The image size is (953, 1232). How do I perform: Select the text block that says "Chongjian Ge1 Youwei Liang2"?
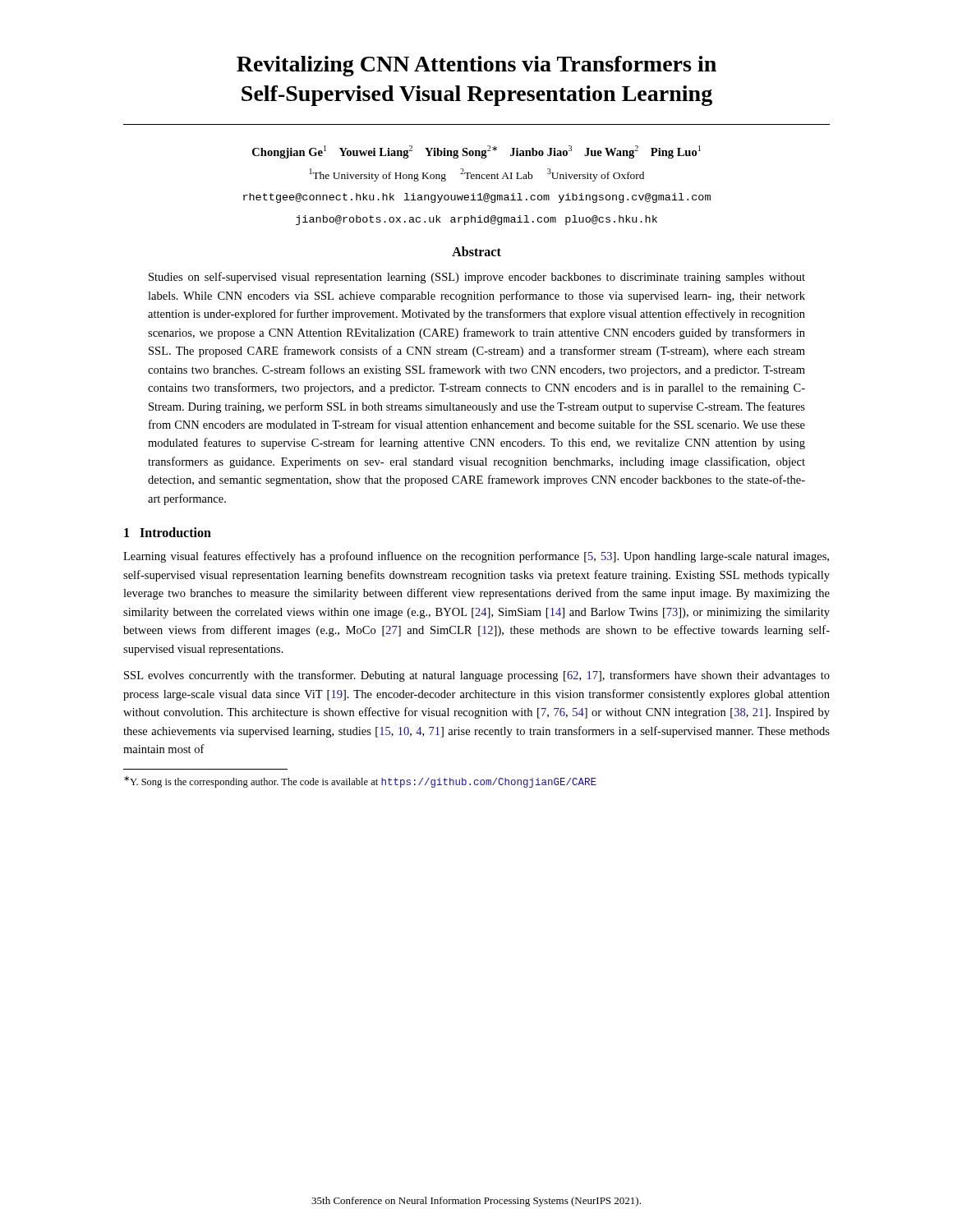[476, 186]
